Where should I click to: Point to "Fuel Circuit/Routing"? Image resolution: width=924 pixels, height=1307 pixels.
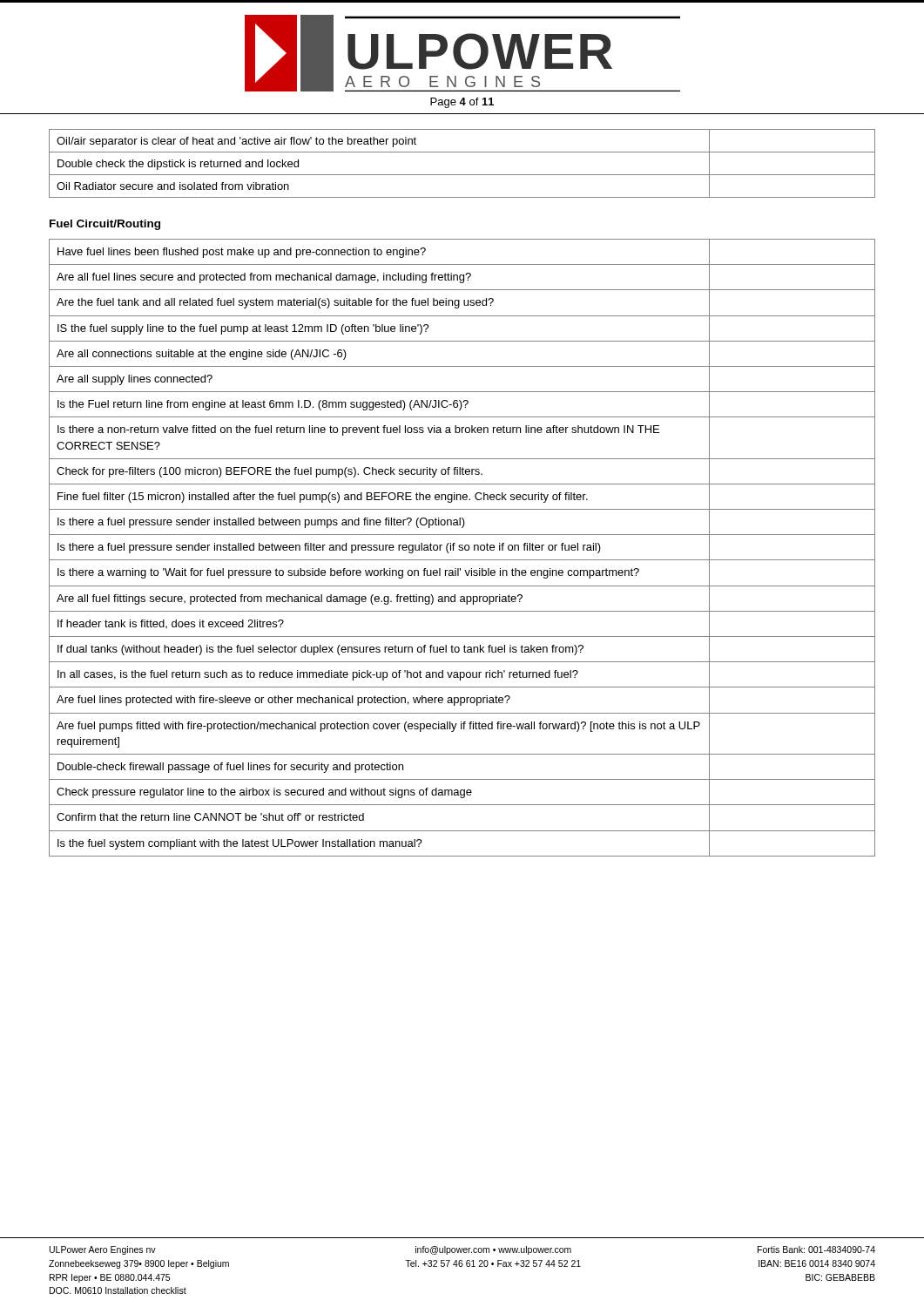click(105, 223)
